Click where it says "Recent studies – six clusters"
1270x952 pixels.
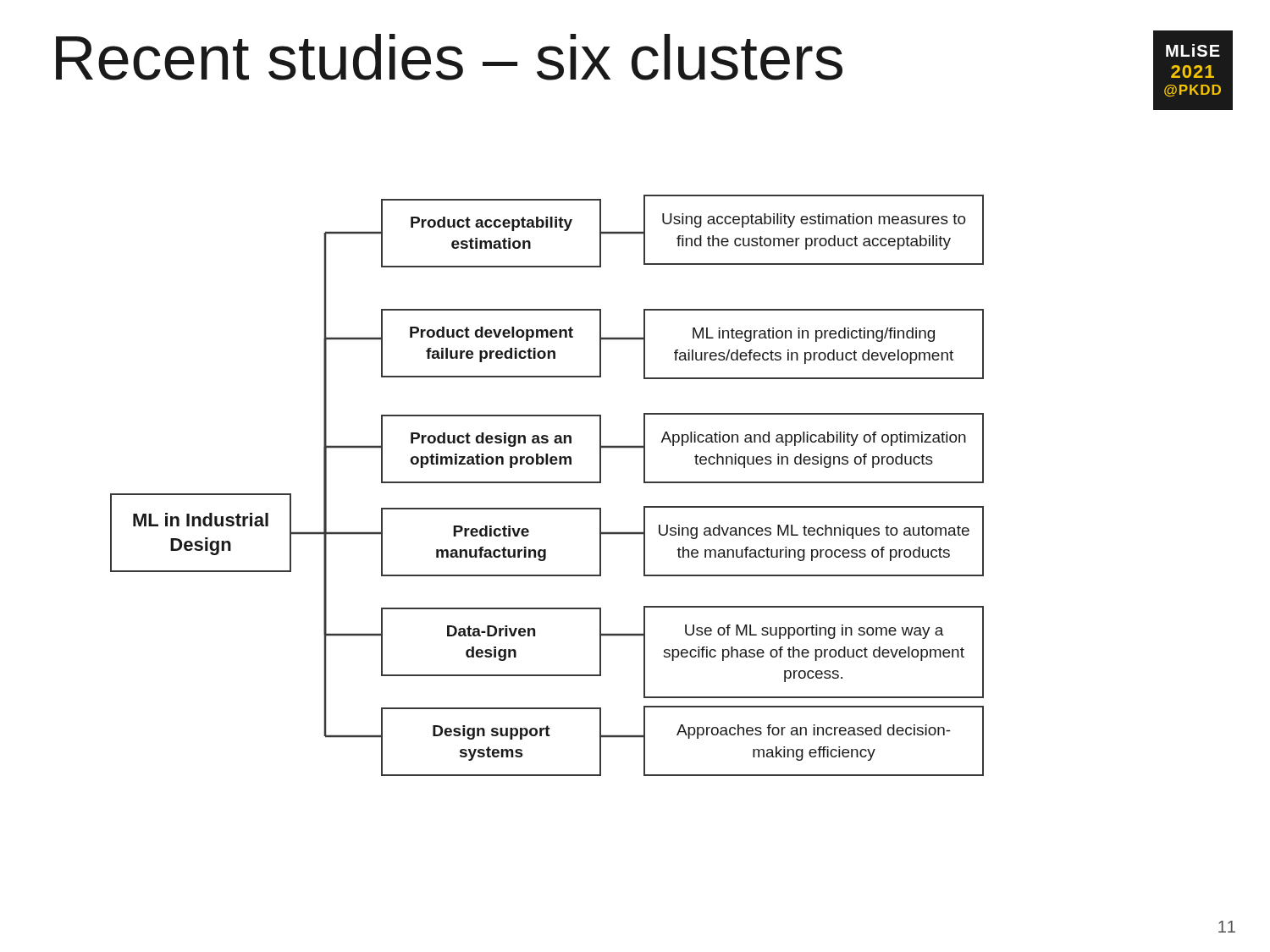click(x=448, y=58)
